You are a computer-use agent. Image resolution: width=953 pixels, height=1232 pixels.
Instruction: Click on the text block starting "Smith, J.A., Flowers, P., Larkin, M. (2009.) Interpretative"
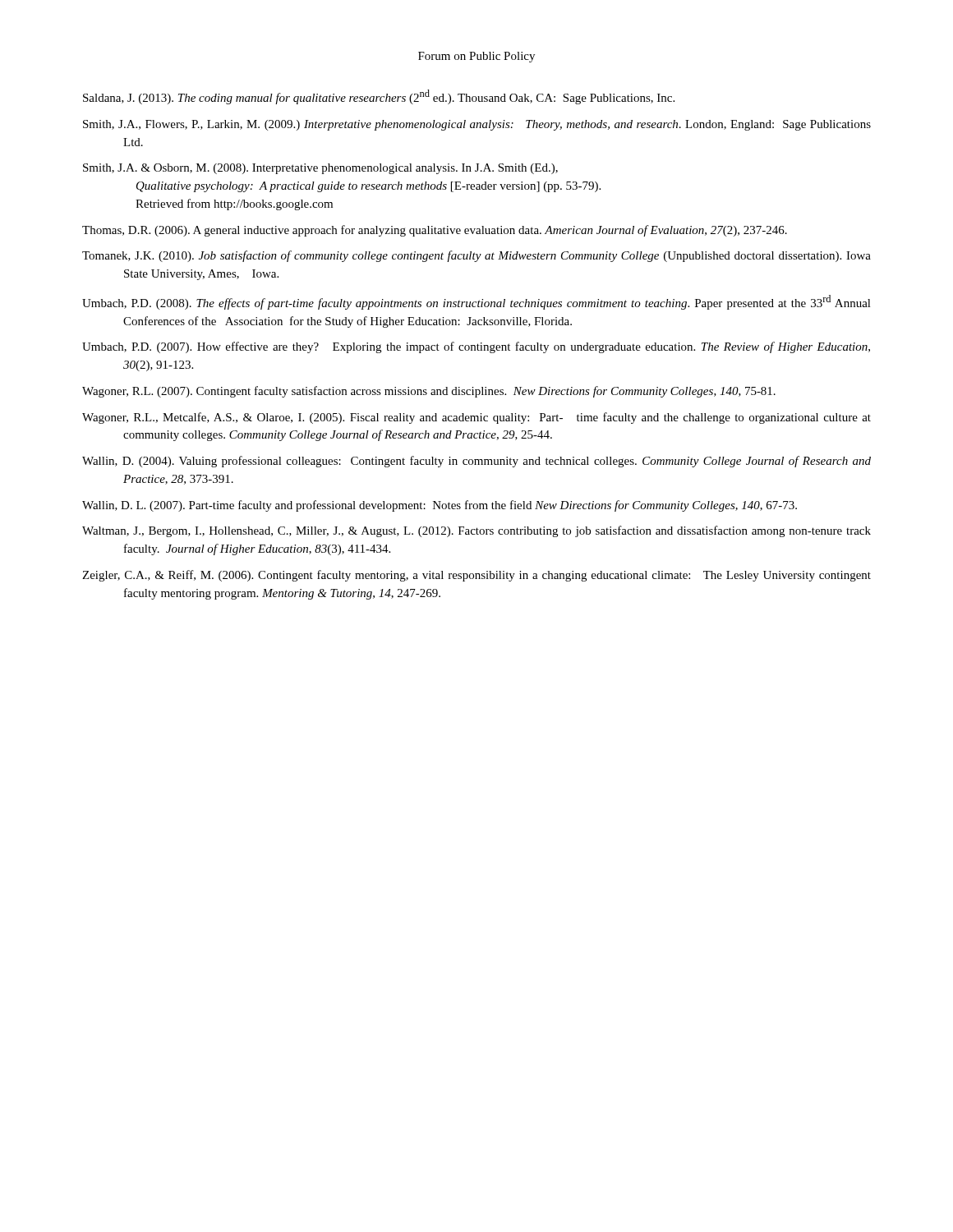476,133
